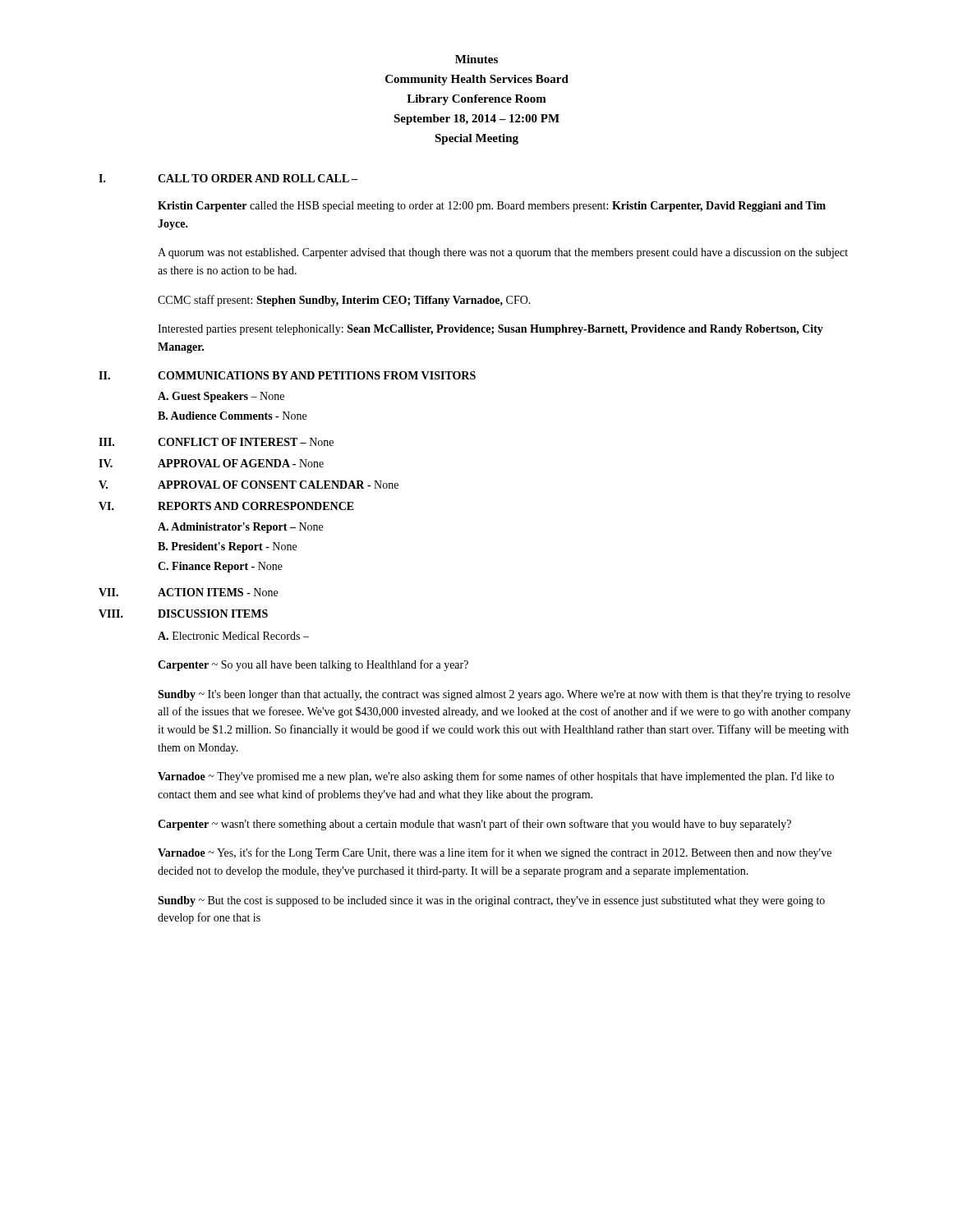Select the section header that reads "CONFLICT OF INTEREST – None"

coord(246,442)
